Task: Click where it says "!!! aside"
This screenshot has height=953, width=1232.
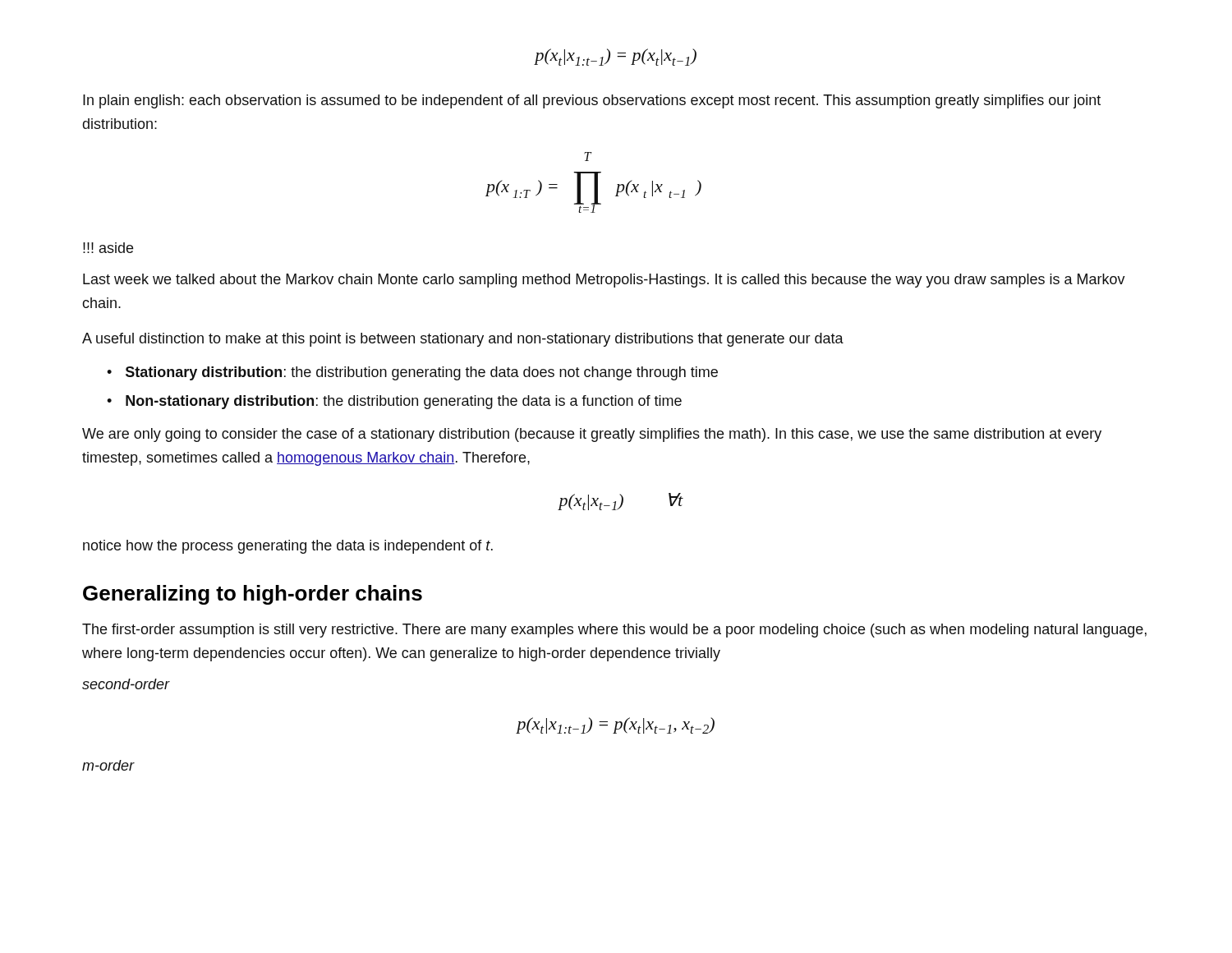Action: pos(108,248)
